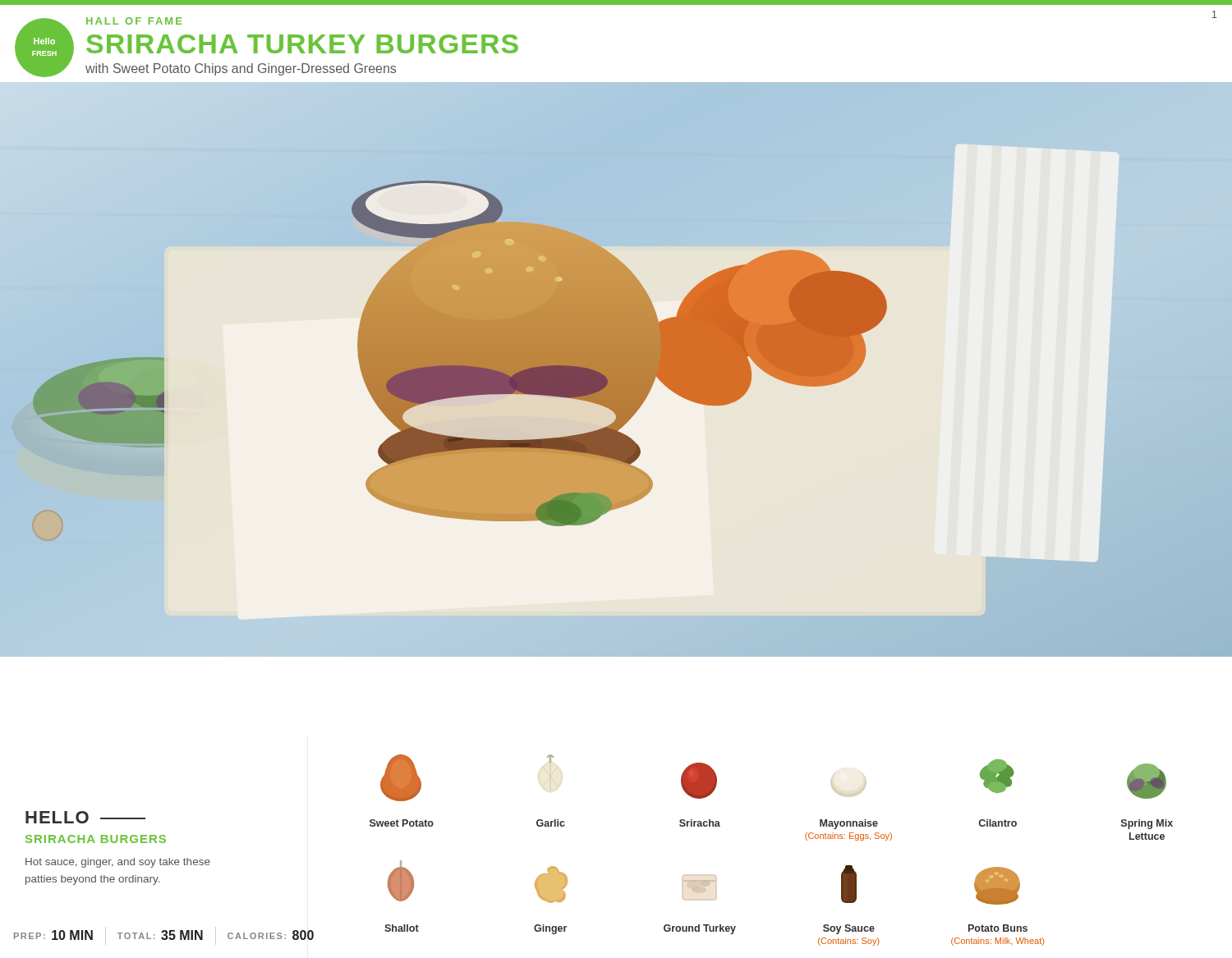Screen dimensions: 958x1232
Task: Select the list item with the text "Potato Buns (Contains: Milk, Wheat)"
Action: (998, 899)
